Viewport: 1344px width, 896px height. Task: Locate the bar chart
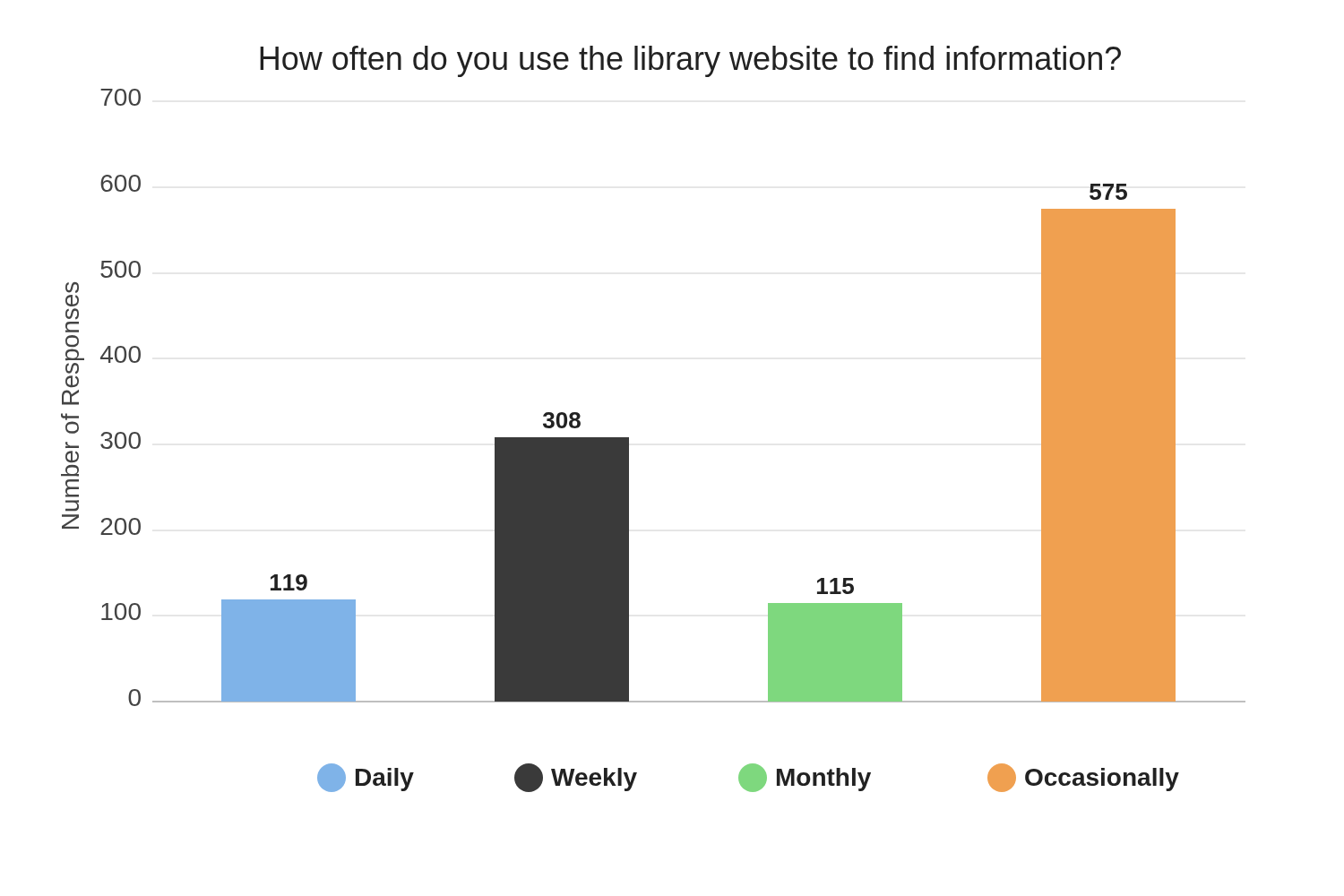pos(672,448)
